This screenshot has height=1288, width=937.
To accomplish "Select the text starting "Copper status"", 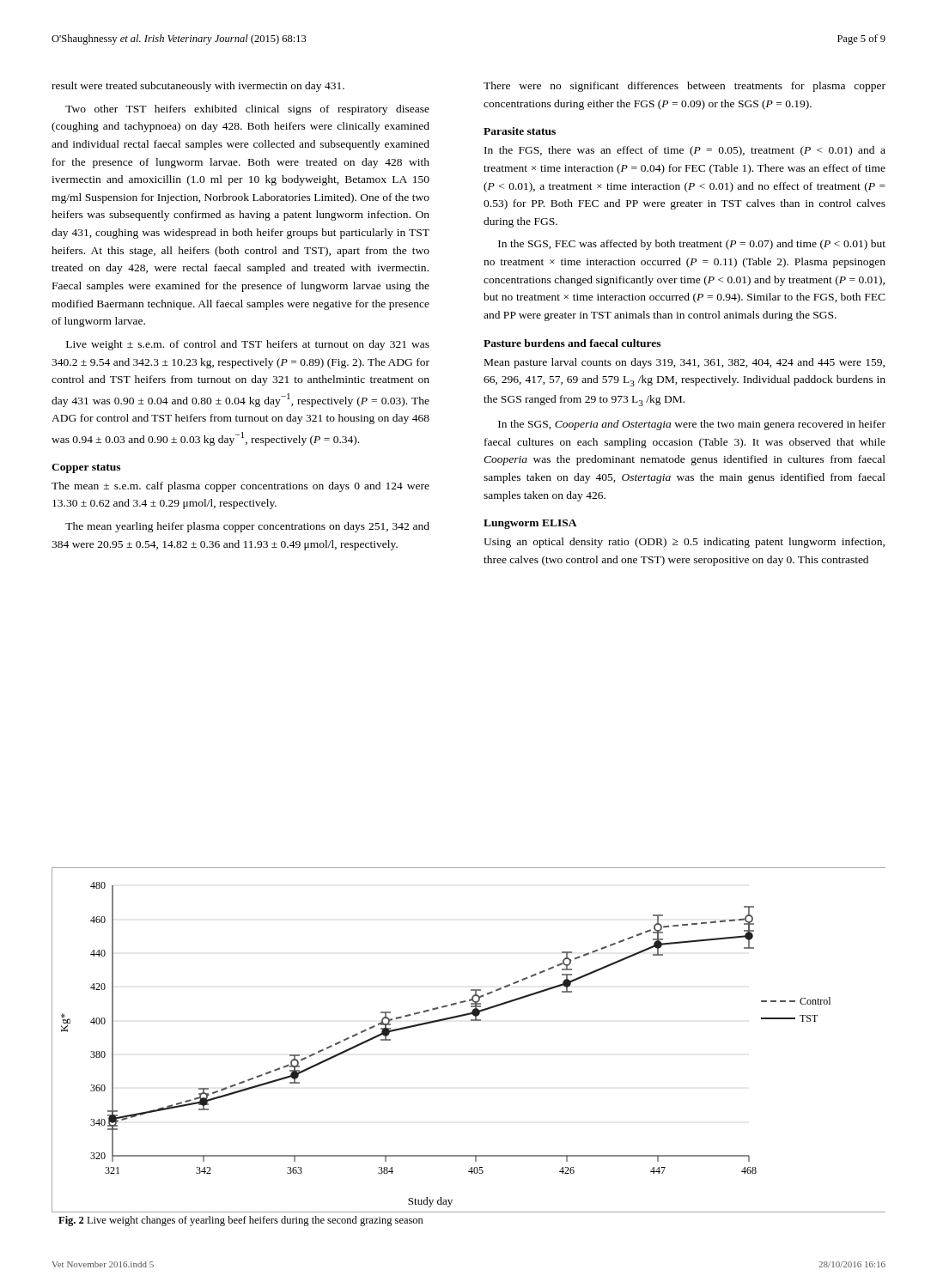I will [x=86, y=467].
